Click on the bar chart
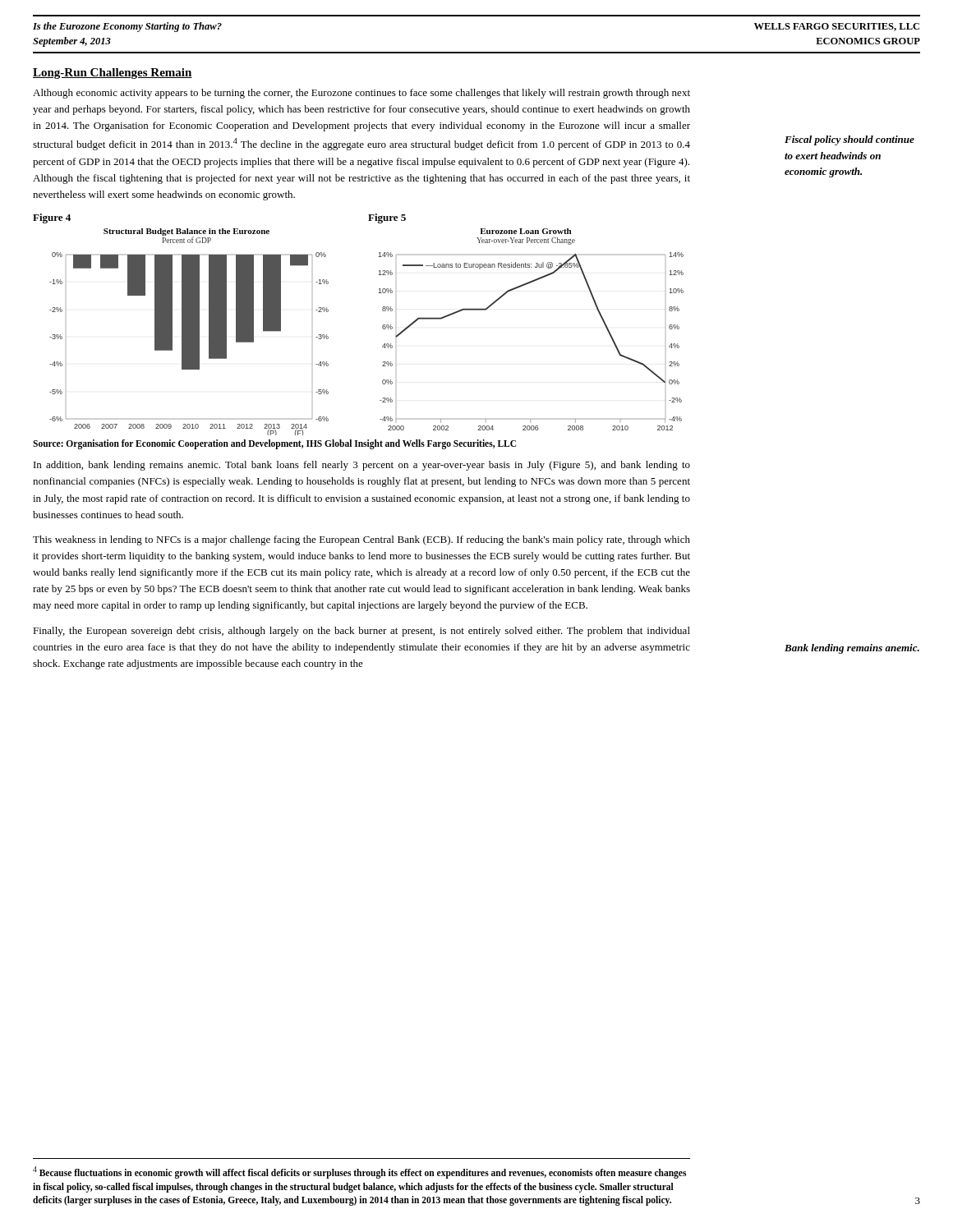The image size is (953, 1232). (187, 323)
